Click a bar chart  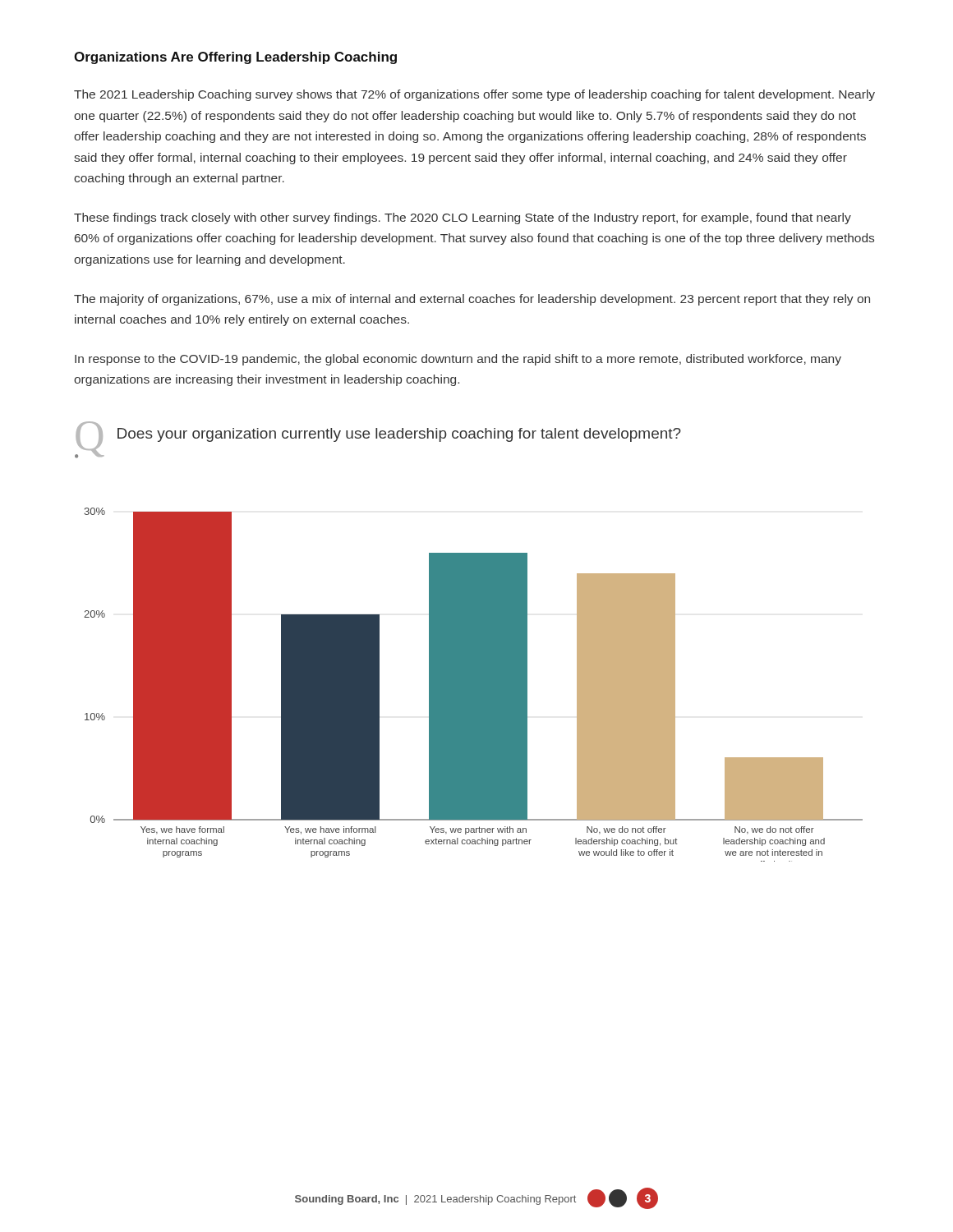tap(476, 674)
